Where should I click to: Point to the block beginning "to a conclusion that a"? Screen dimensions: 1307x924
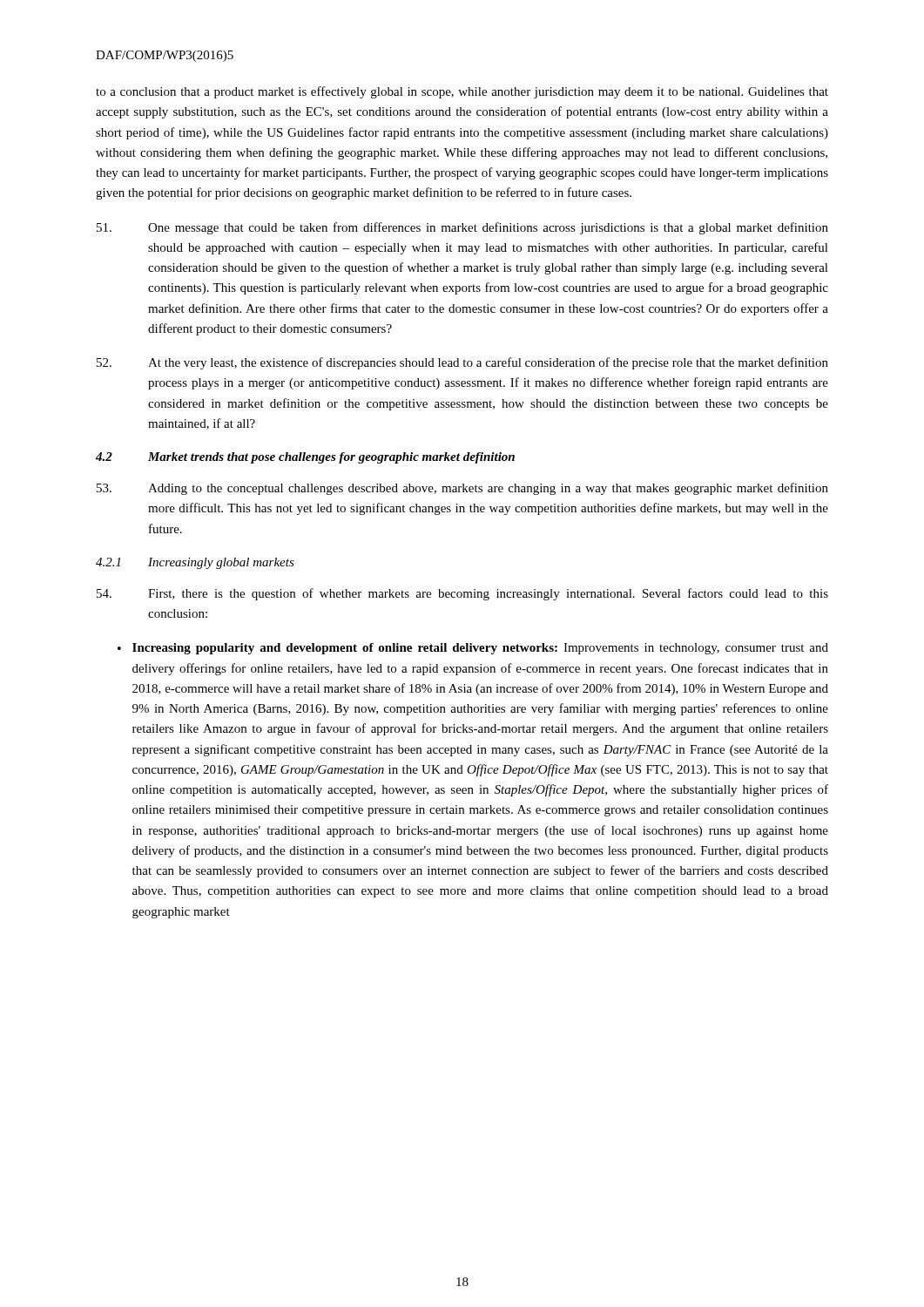click(462, 142)
